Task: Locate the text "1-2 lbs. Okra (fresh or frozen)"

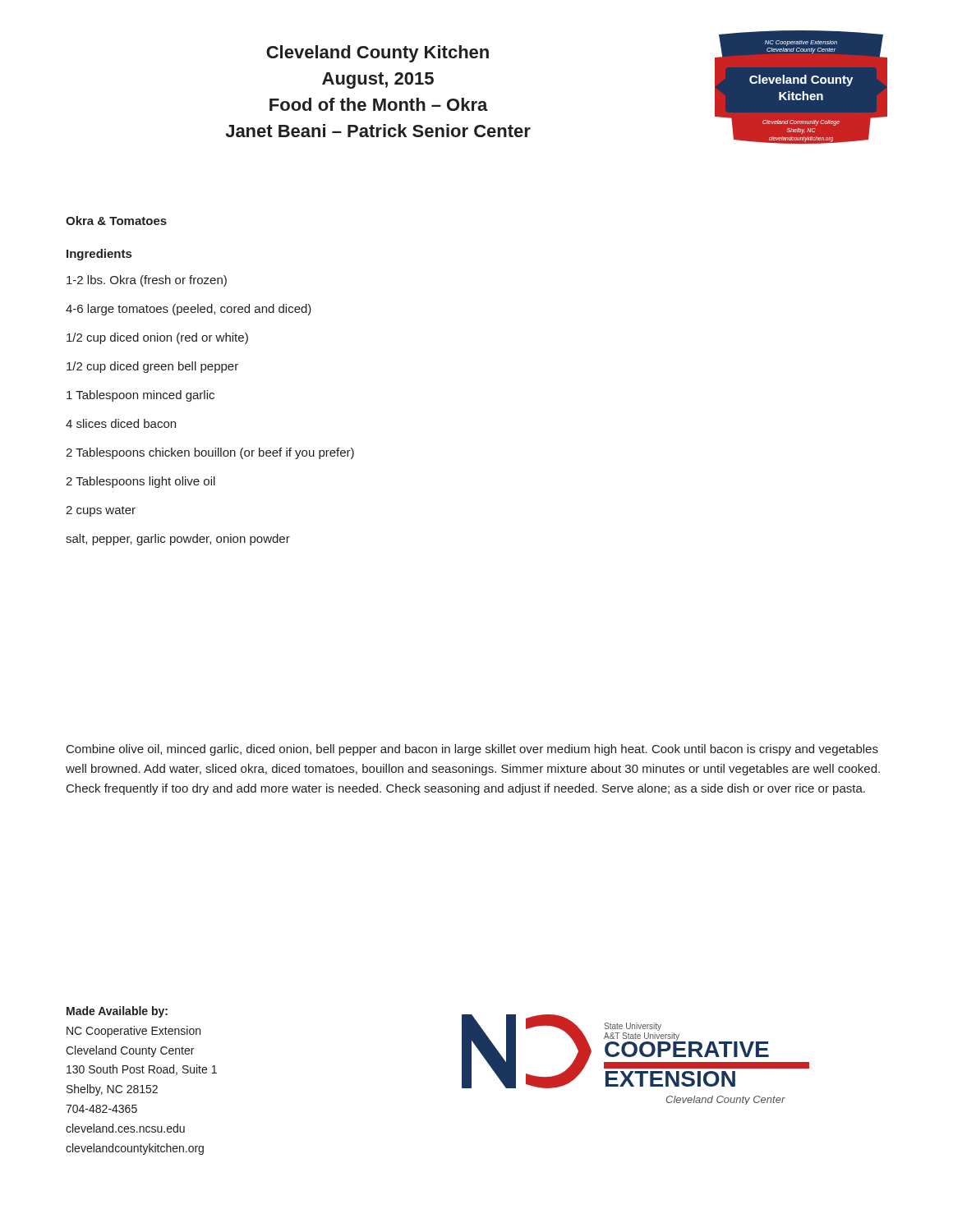Action: pyautogui.click(x=147, y=280)
